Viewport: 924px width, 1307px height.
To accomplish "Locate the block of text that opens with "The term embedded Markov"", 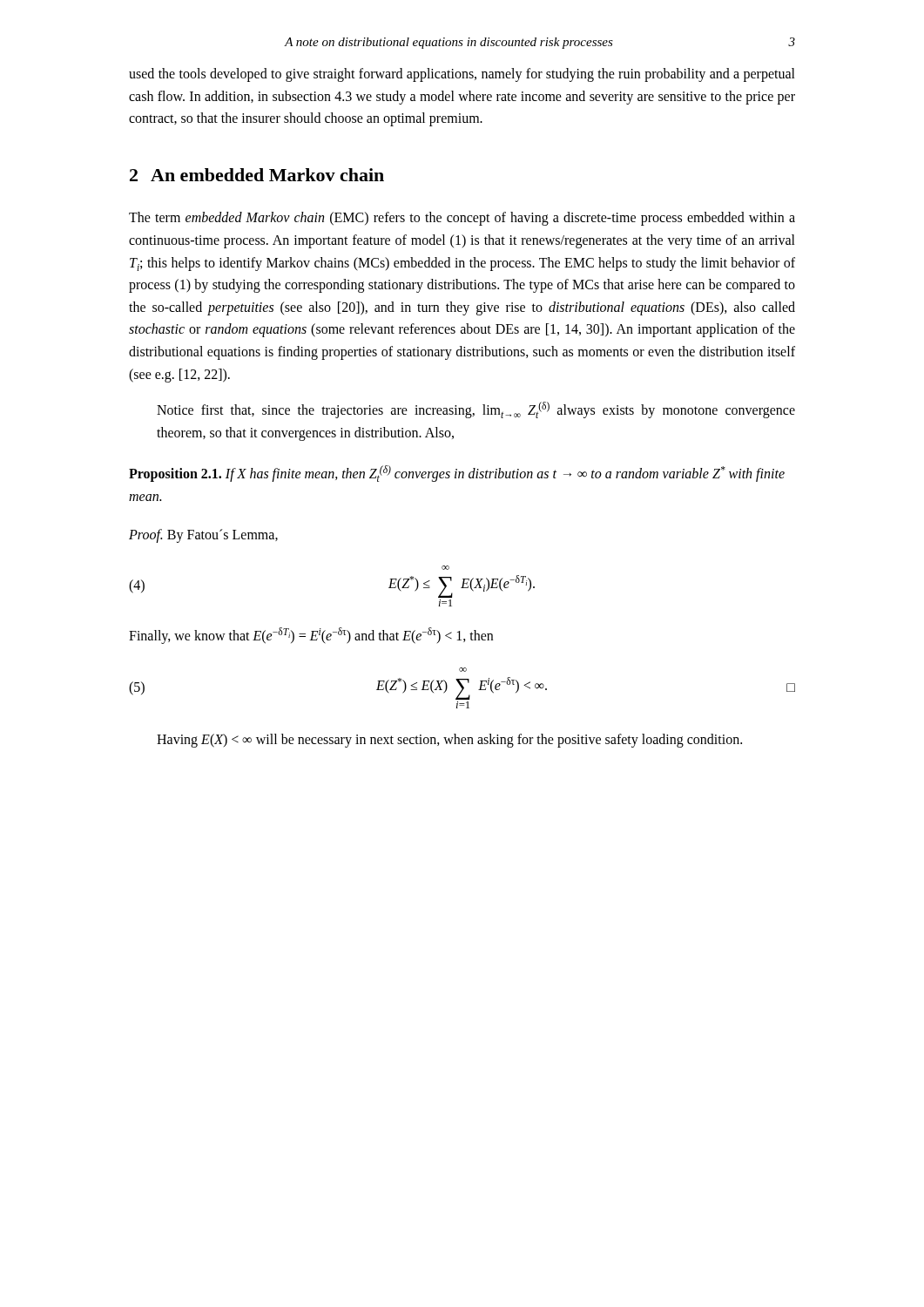I will pos(462,296).
